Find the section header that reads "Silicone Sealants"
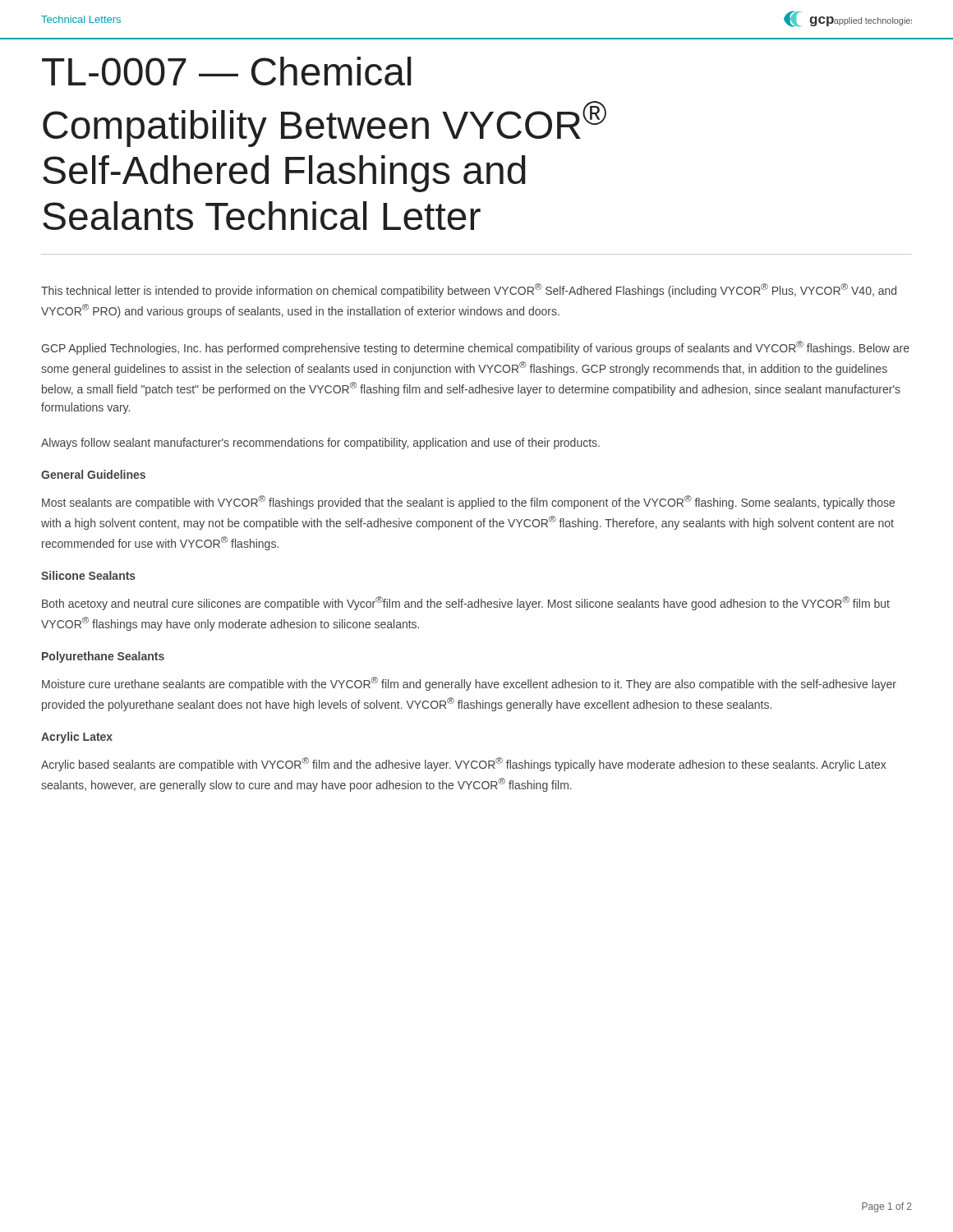 point(88,575)
